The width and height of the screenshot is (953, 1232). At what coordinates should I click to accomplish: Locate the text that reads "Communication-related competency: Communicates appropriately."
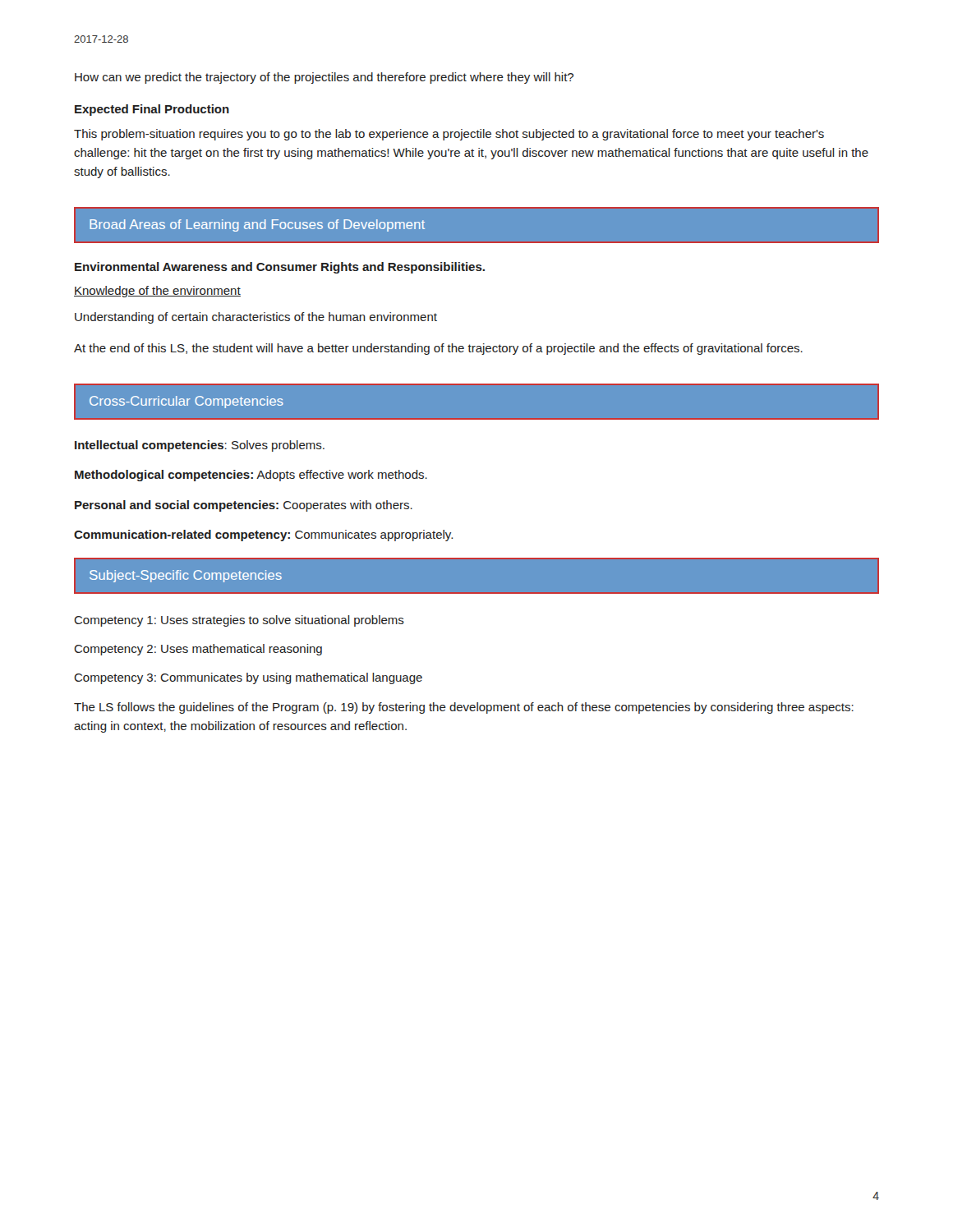264,535
